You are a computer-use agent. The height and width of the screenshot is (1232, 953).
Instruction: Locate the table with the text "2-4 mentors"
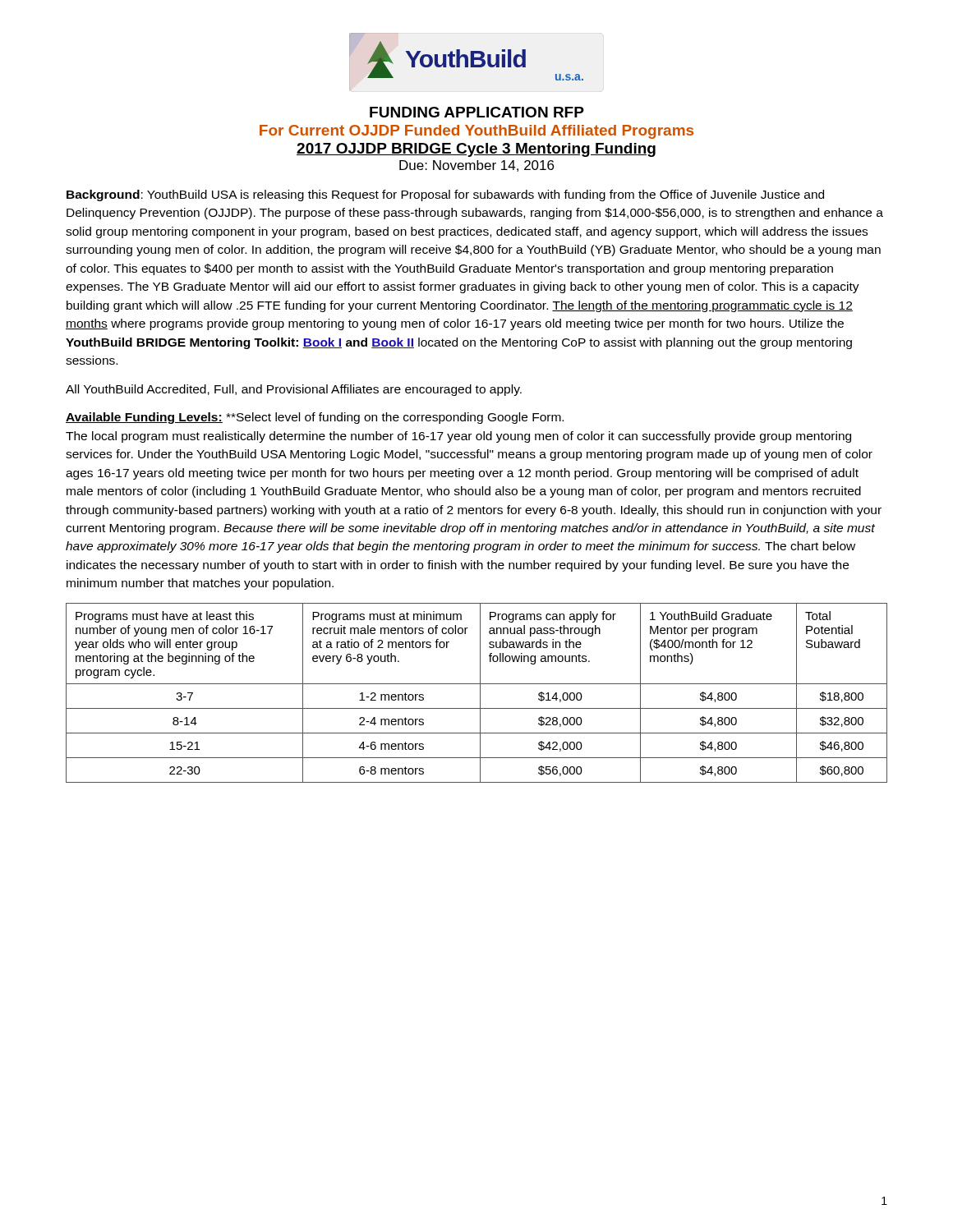tap(476, 693)
